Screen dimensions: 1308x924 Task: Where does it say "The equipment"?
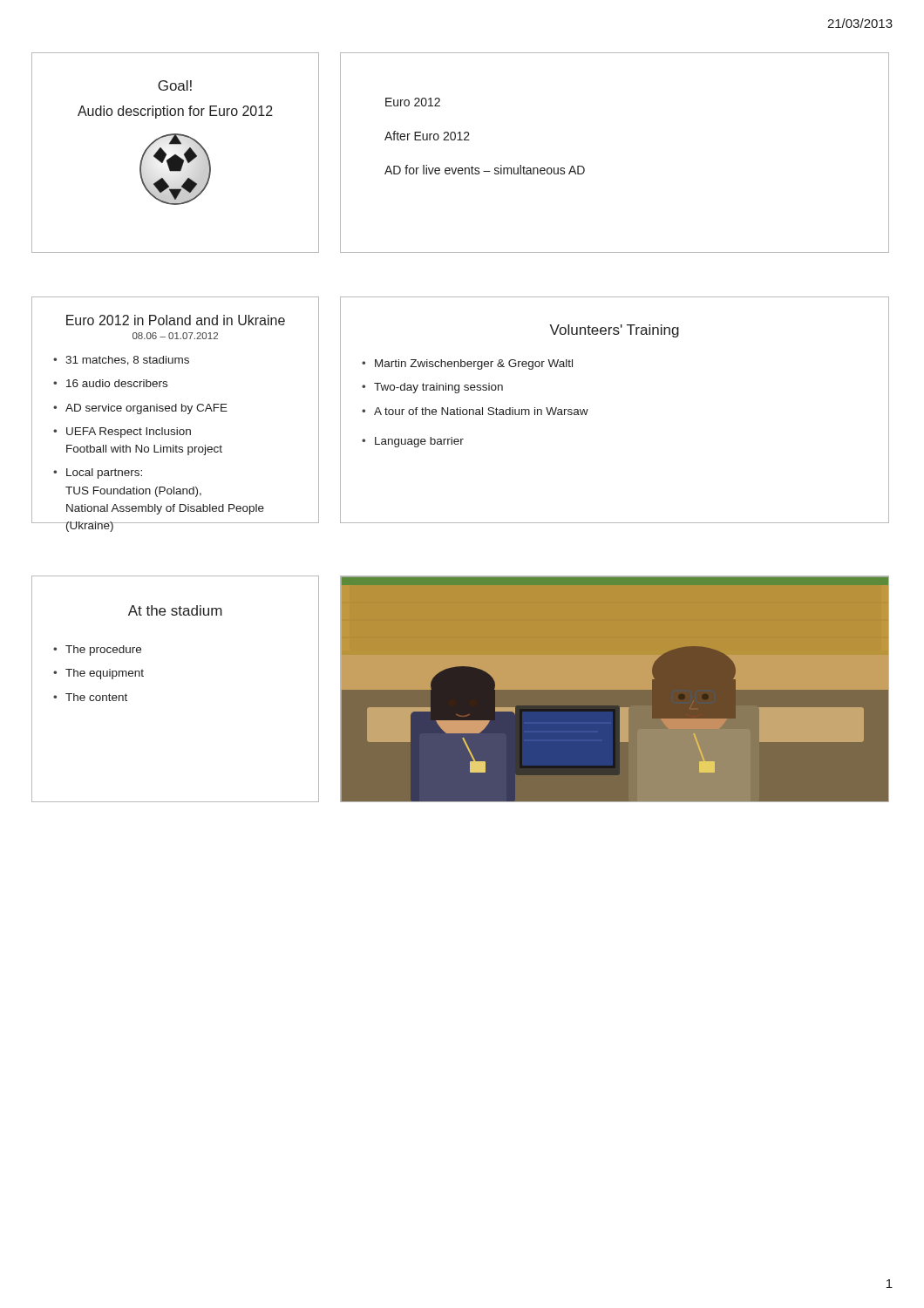coord(105,673)
